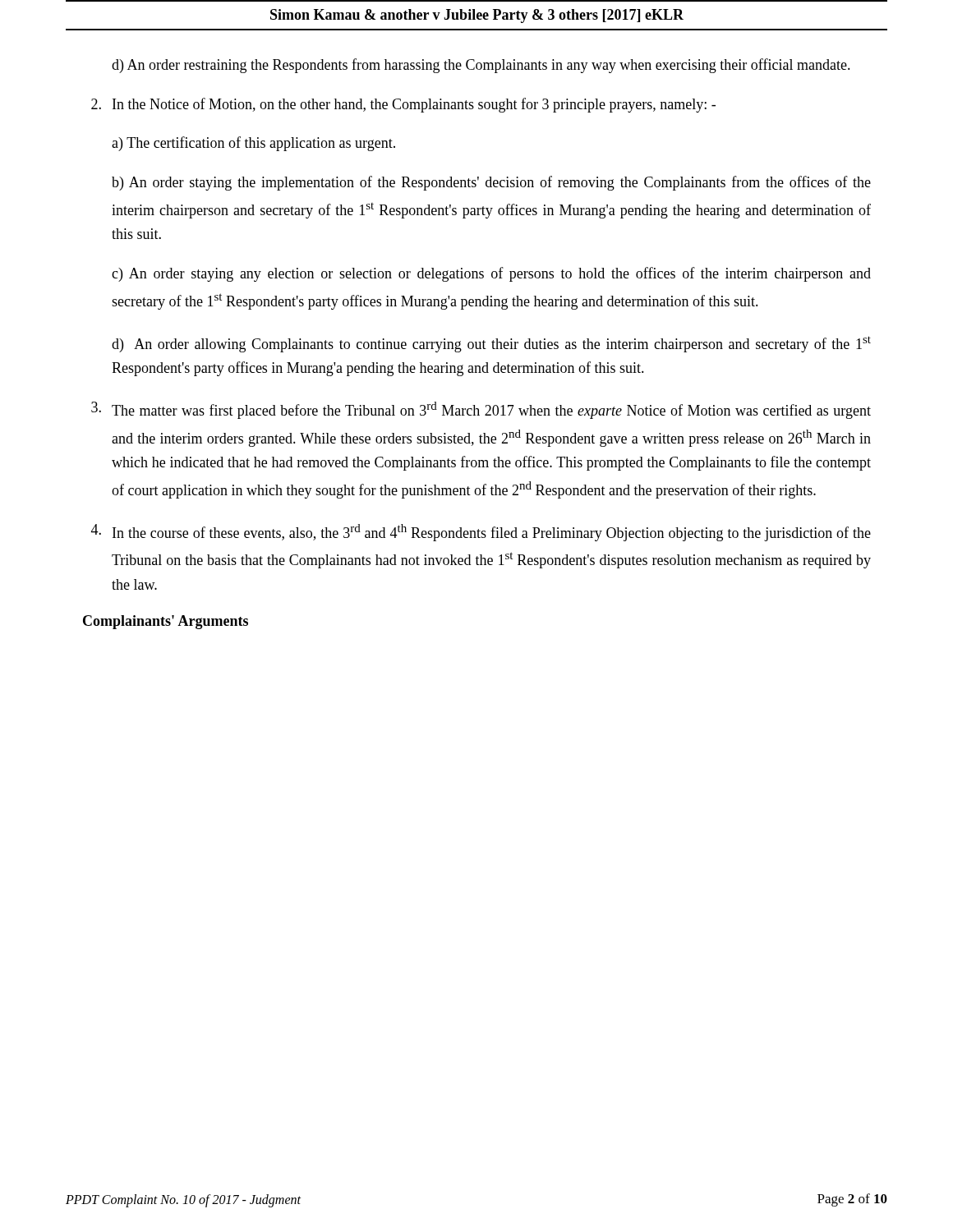Point to the block starting "2. In the Notice of"
The image size is (953, 1232).
point(476,105)
